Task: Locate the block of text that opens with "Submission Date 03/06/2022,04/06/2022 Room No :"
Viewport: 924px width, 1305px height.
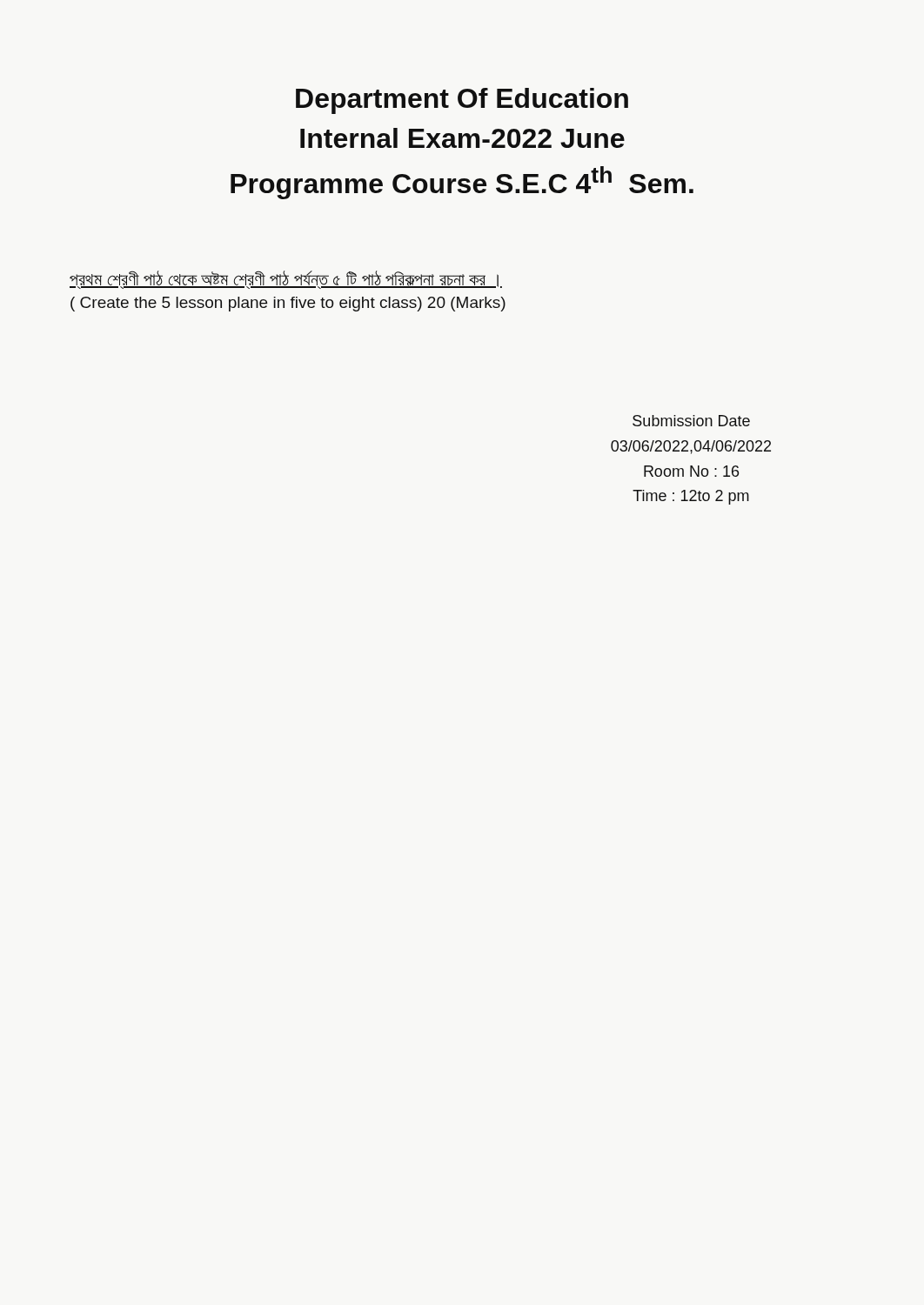Action: tap(691, 459)
